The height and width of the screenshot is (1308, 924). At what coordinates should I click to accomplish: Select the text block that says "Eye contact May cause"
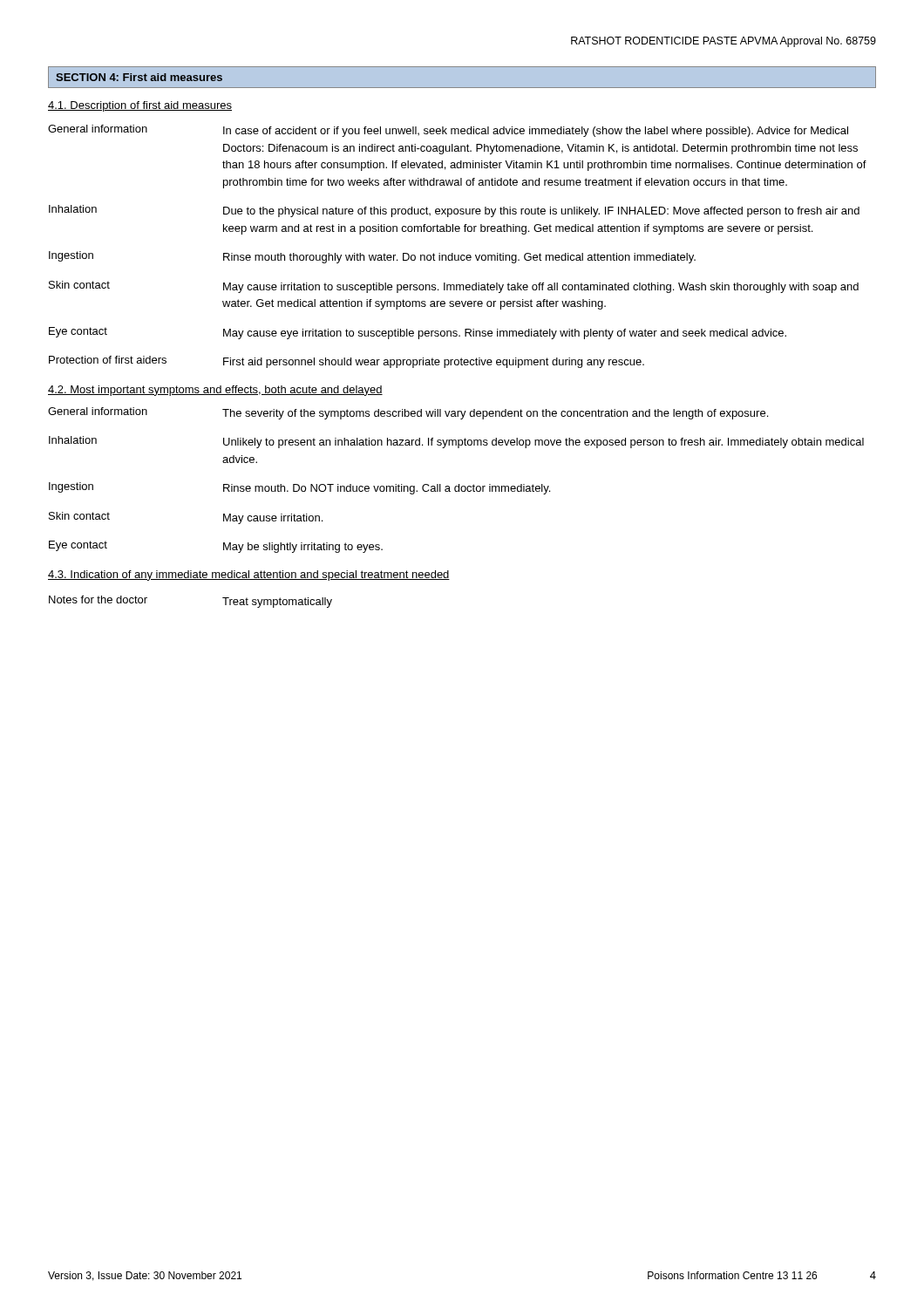pos(462,332)
